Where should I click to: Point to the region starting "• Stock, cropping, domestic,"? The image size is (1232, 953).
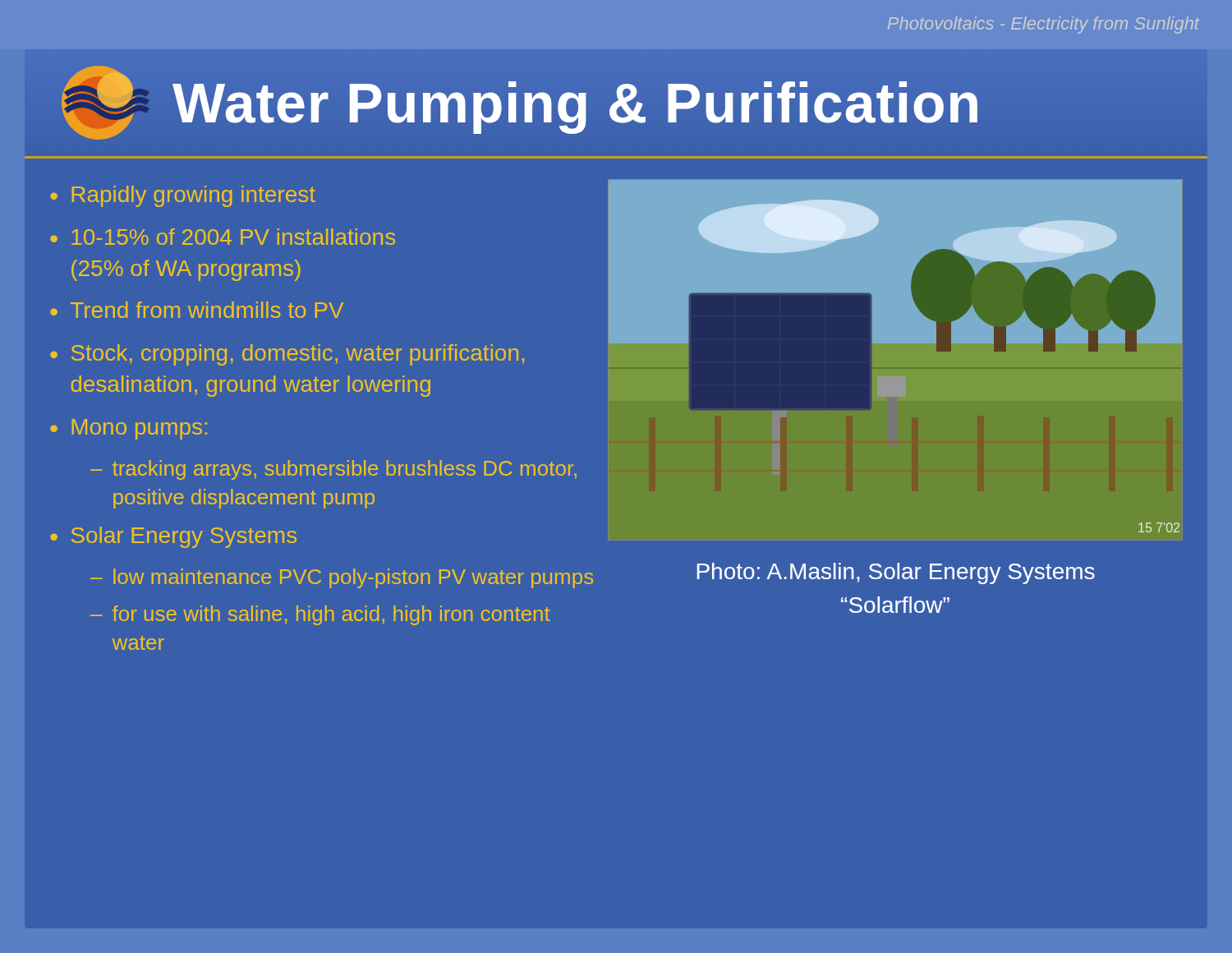point(329,369)
